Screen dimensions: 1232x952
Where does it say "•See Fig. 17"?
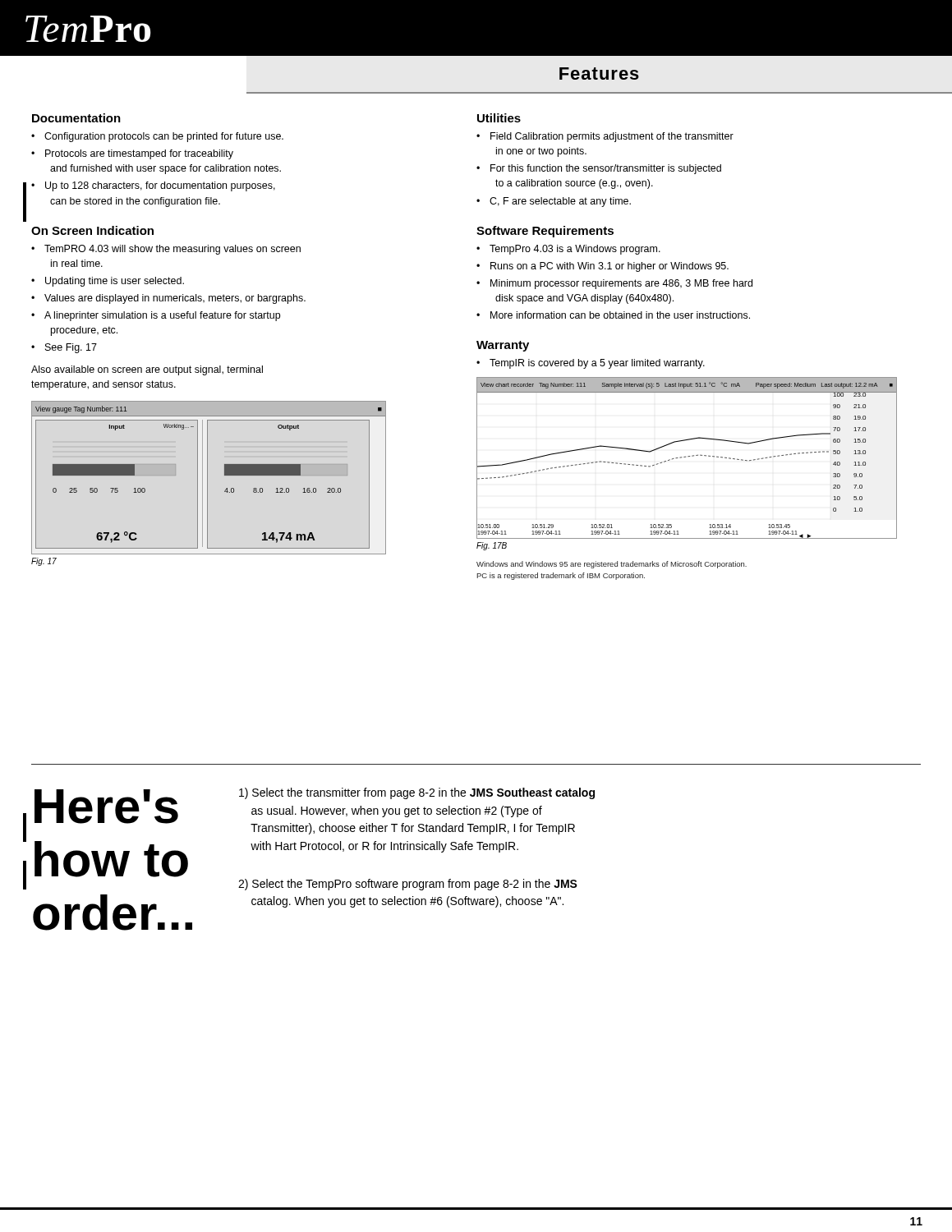pyautogui.click(x=64, y=348)
